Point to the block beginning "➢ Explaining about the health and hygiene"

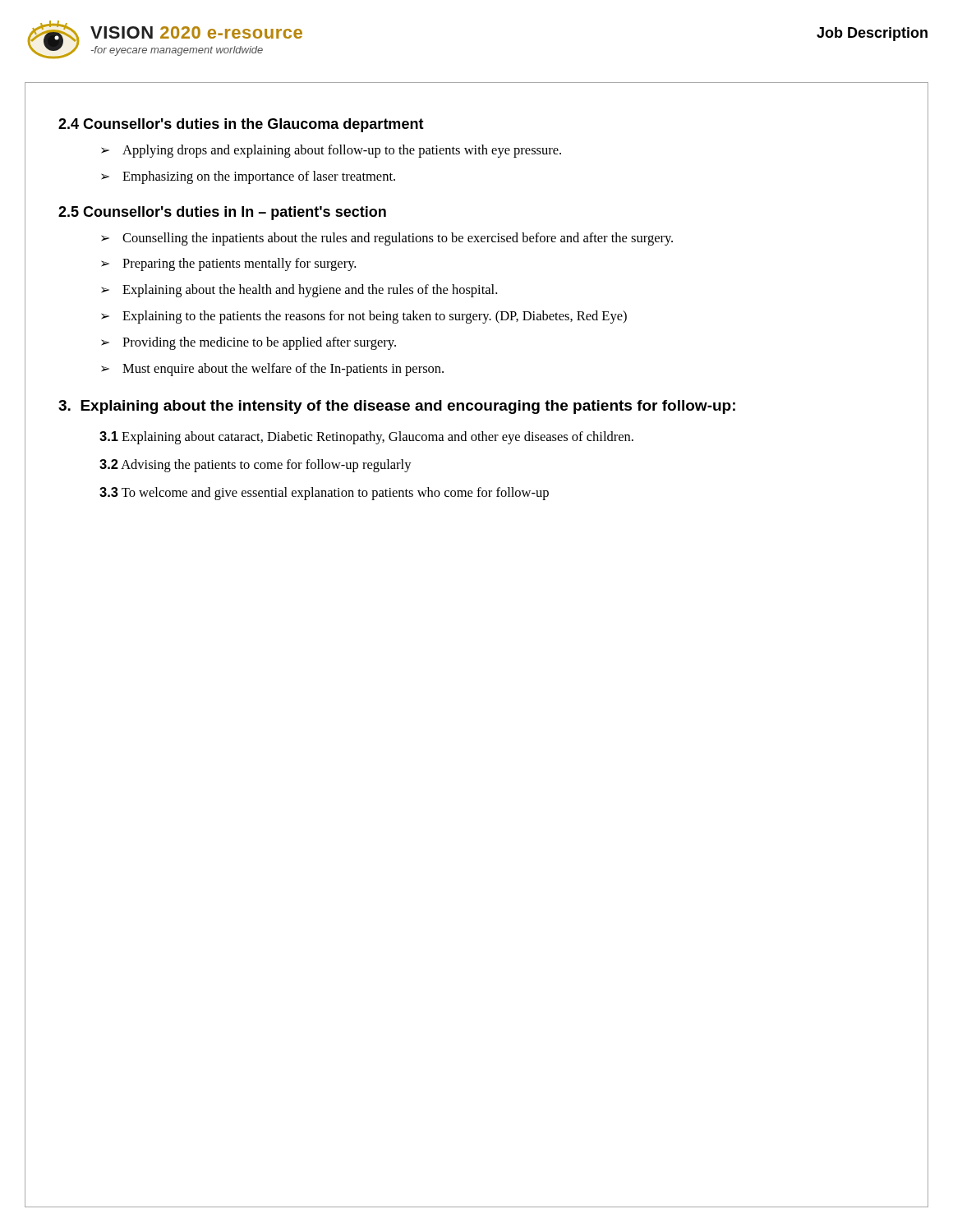click(x=497, y=290)
